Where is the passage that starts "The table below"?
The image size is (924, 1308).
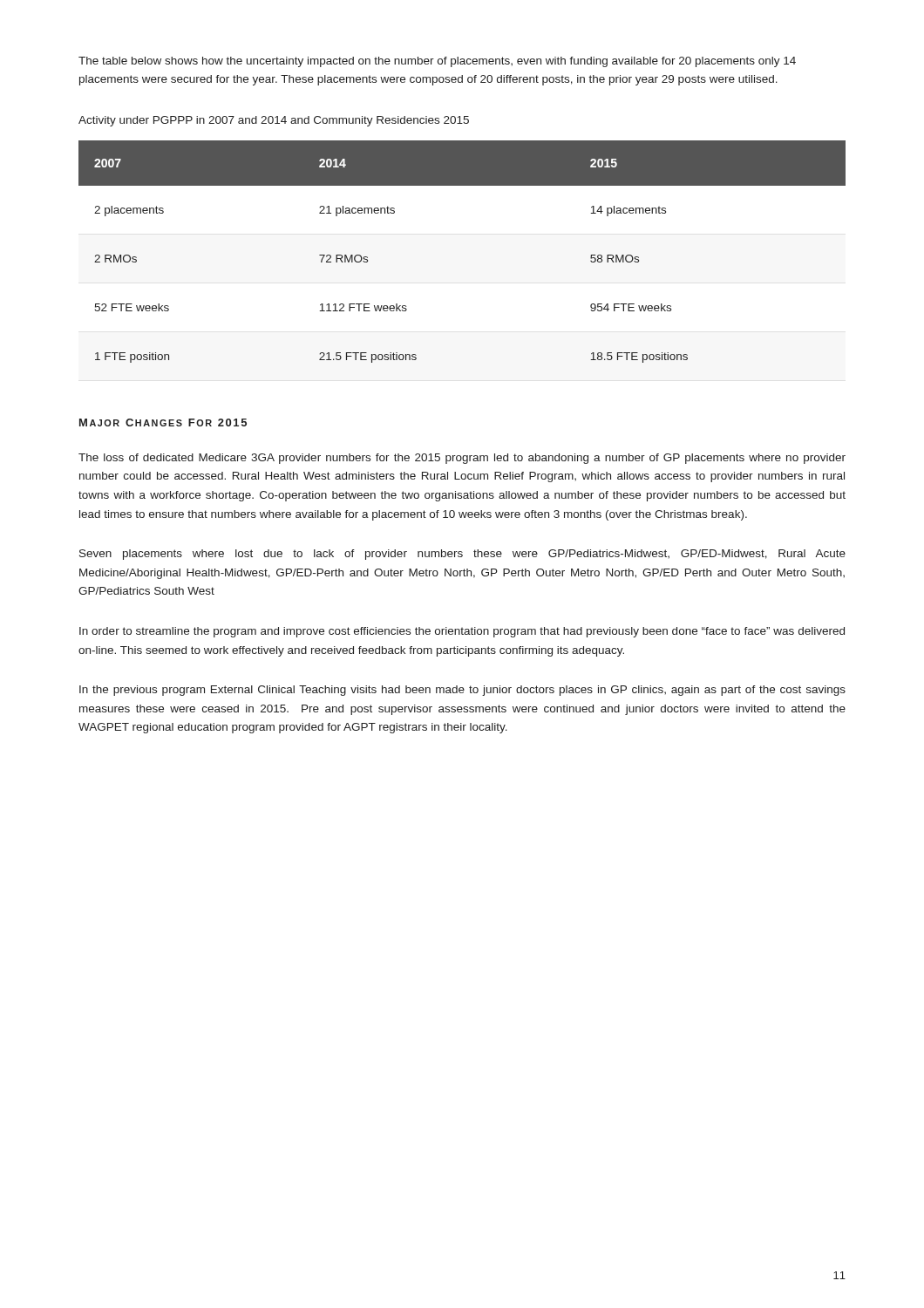(437, 70)
